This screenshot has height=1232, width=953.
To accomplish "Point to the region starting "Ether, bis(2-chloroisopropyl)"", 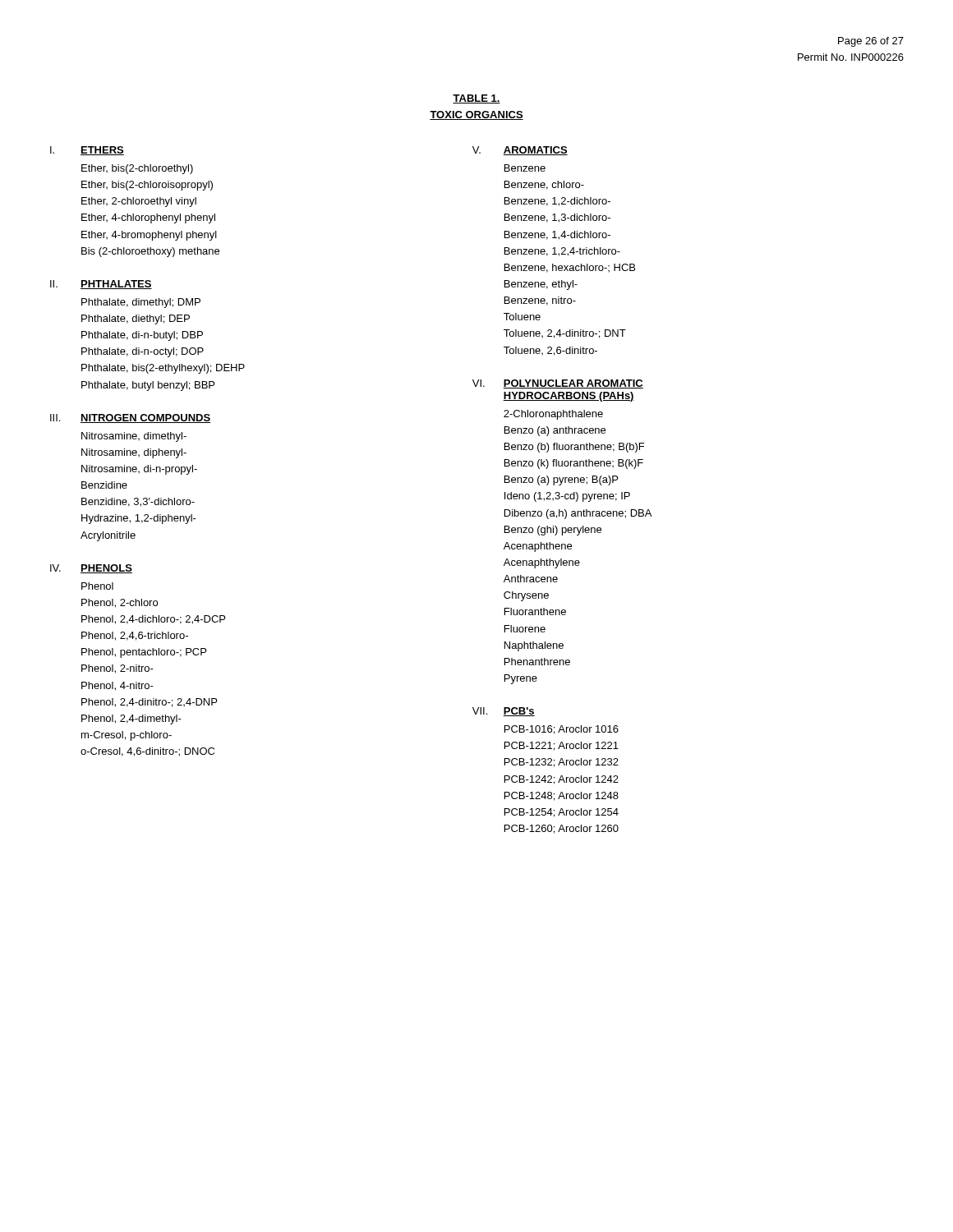I will pos(147,185).
